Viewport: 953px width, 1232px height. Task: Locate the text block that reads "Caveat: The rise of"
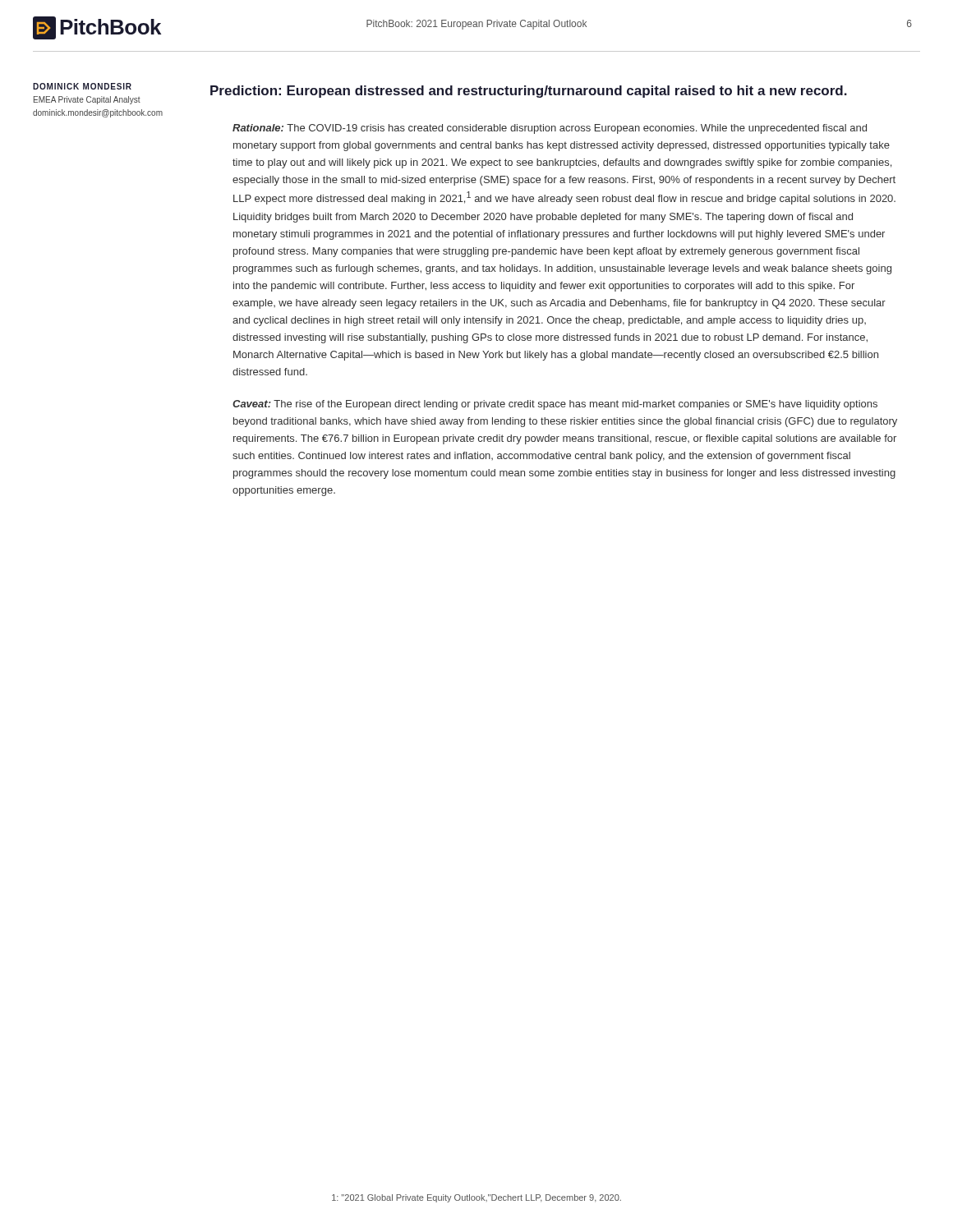(x=565, y=447)
